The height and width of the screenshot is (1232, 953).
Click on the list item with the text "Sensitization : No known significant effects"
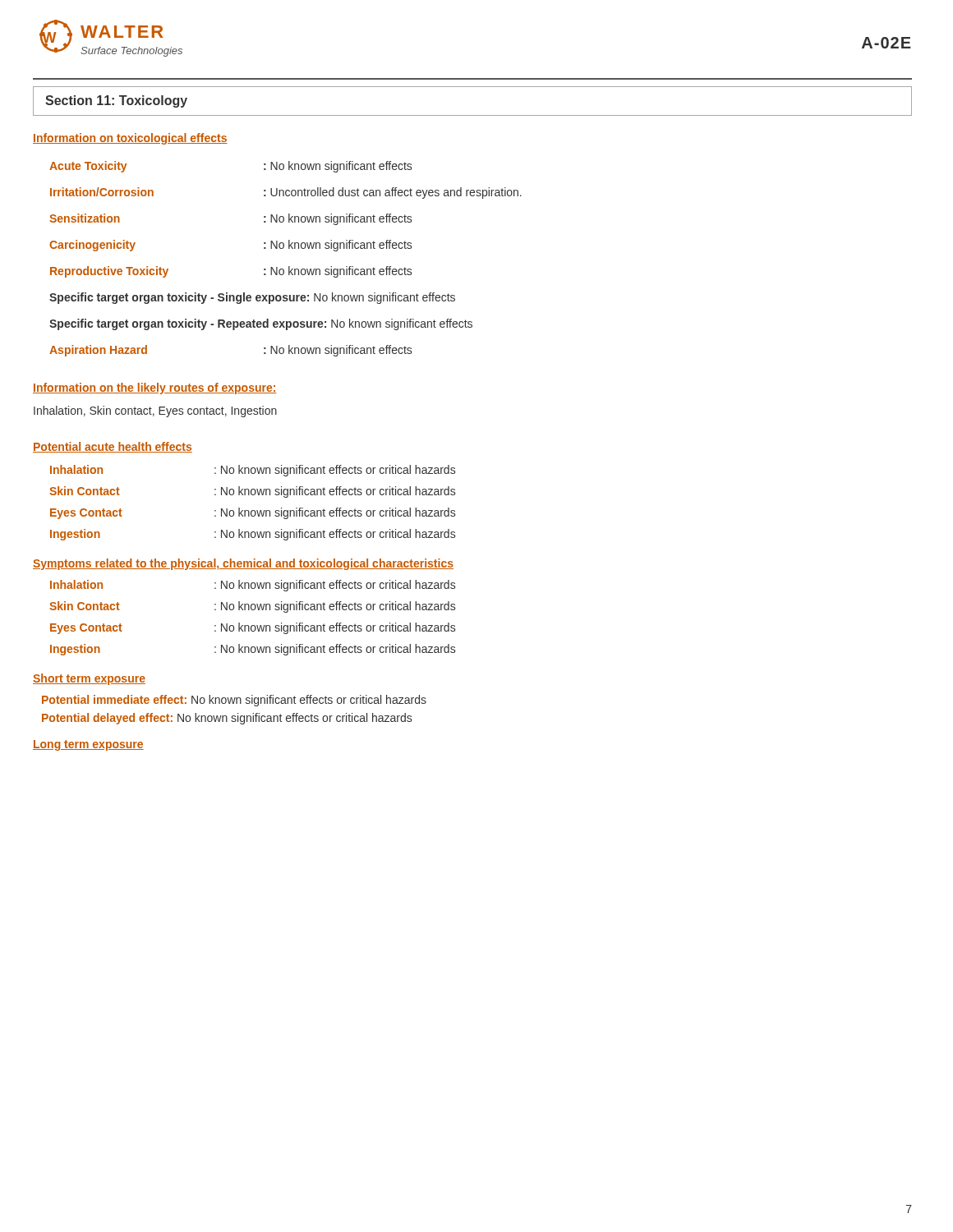tap(85, 219)
